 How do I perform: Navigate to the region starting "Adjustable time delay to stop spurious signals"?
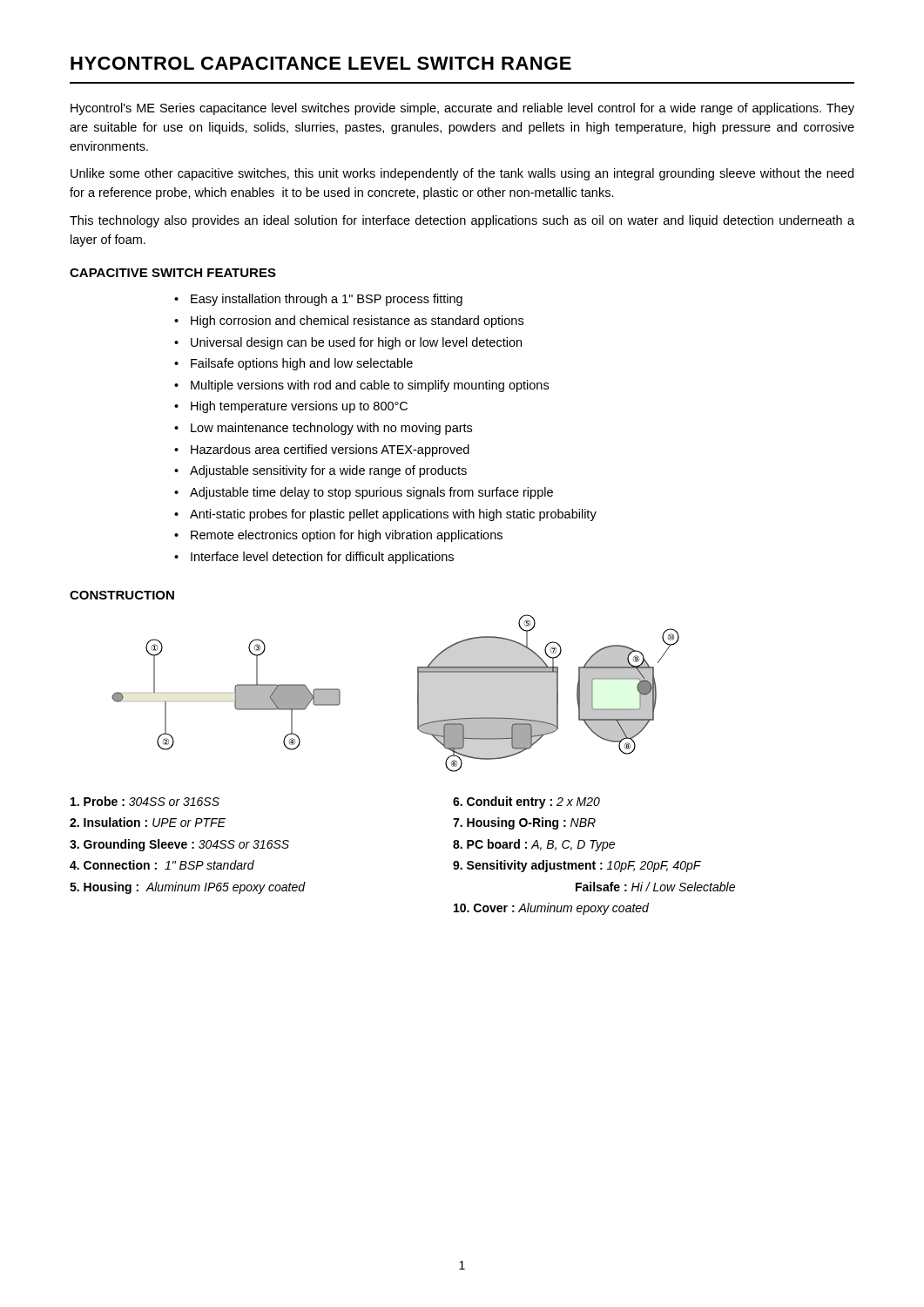(x=372, y=492)
